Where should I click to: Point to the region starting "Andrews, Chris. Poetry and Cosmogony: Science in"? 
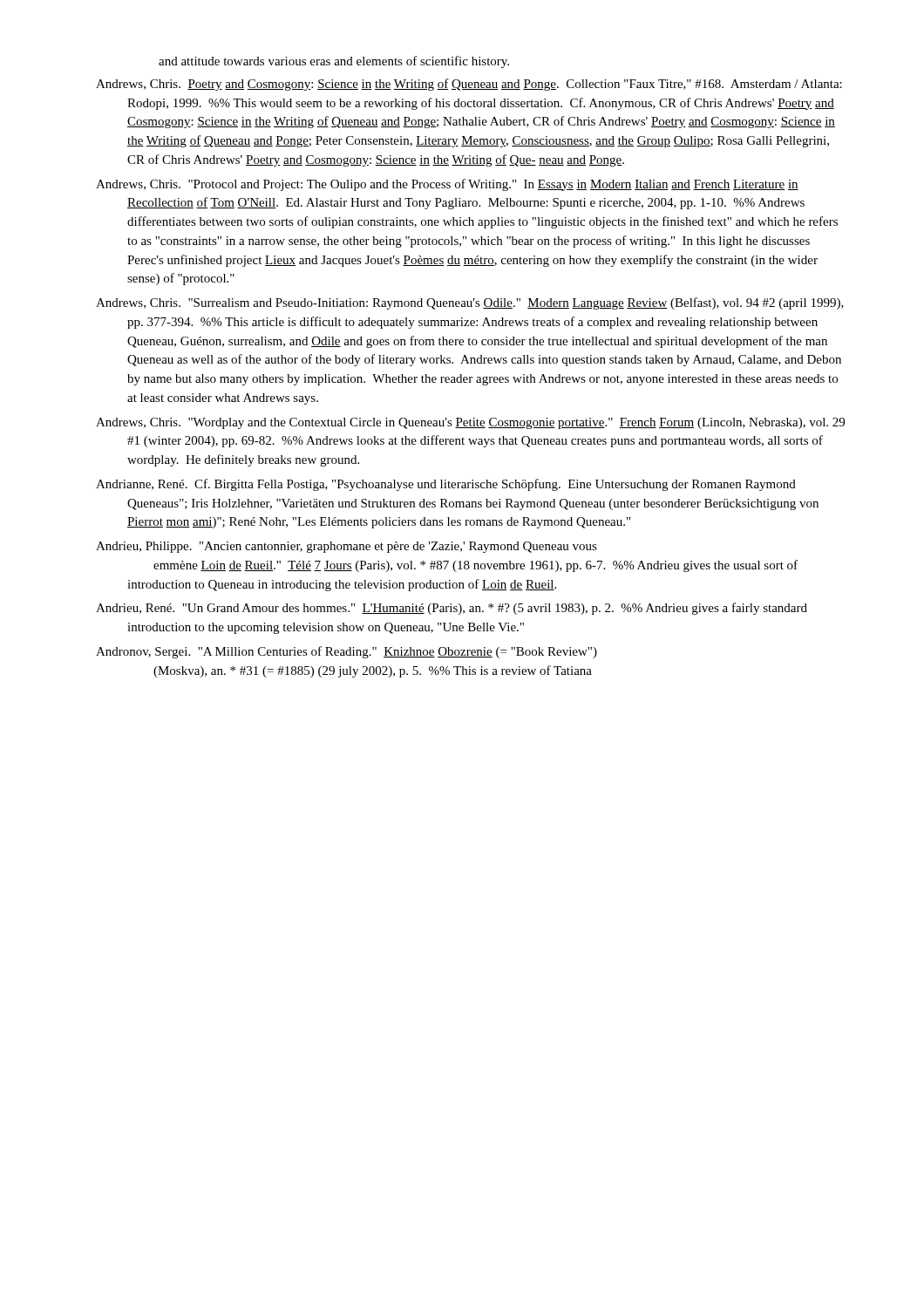pyautogui.click(x=469, y=121)
